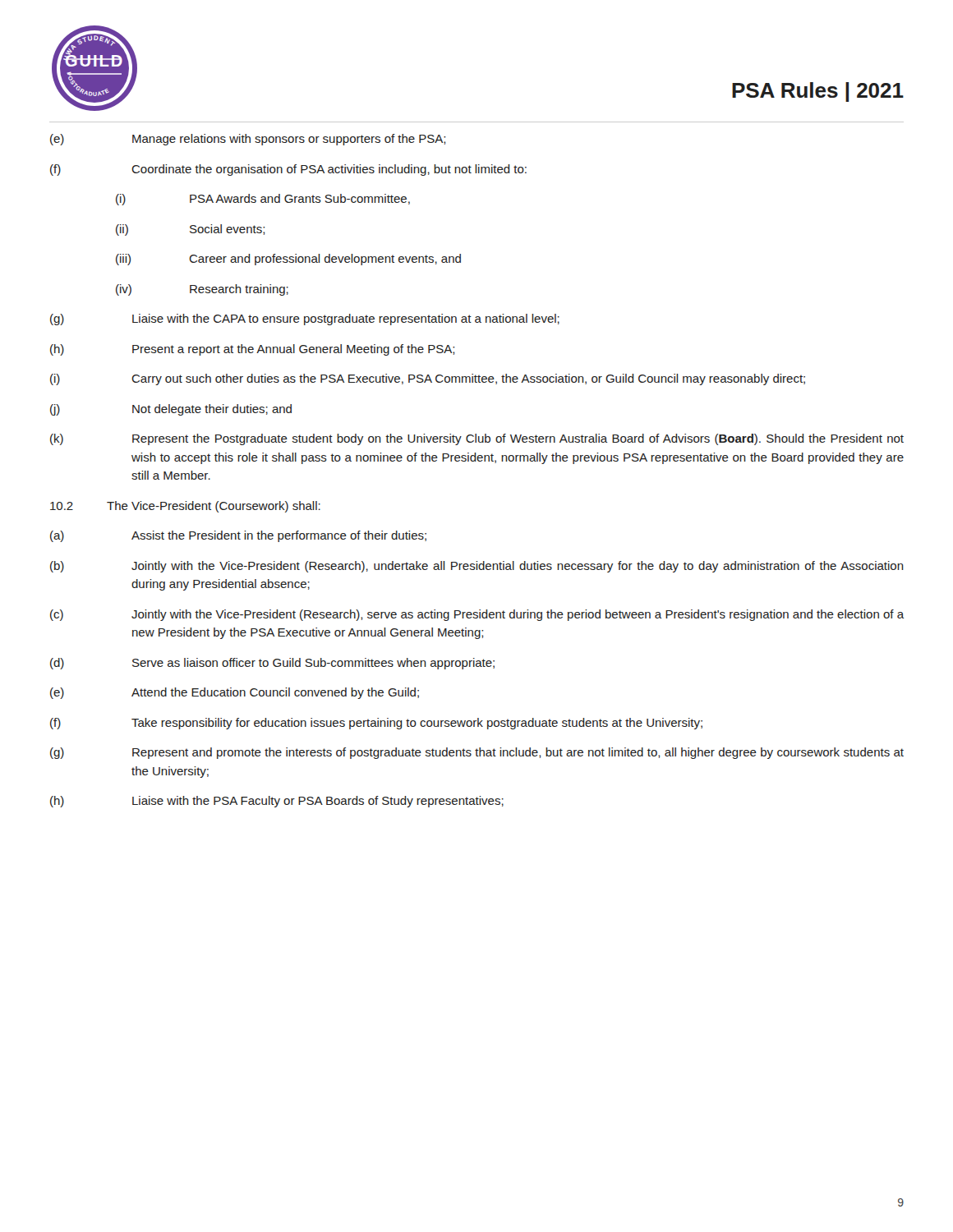Point to the block beginning "(g) Liaise with the"
The image size is (953, 1232).
click(x=476, y=319)
